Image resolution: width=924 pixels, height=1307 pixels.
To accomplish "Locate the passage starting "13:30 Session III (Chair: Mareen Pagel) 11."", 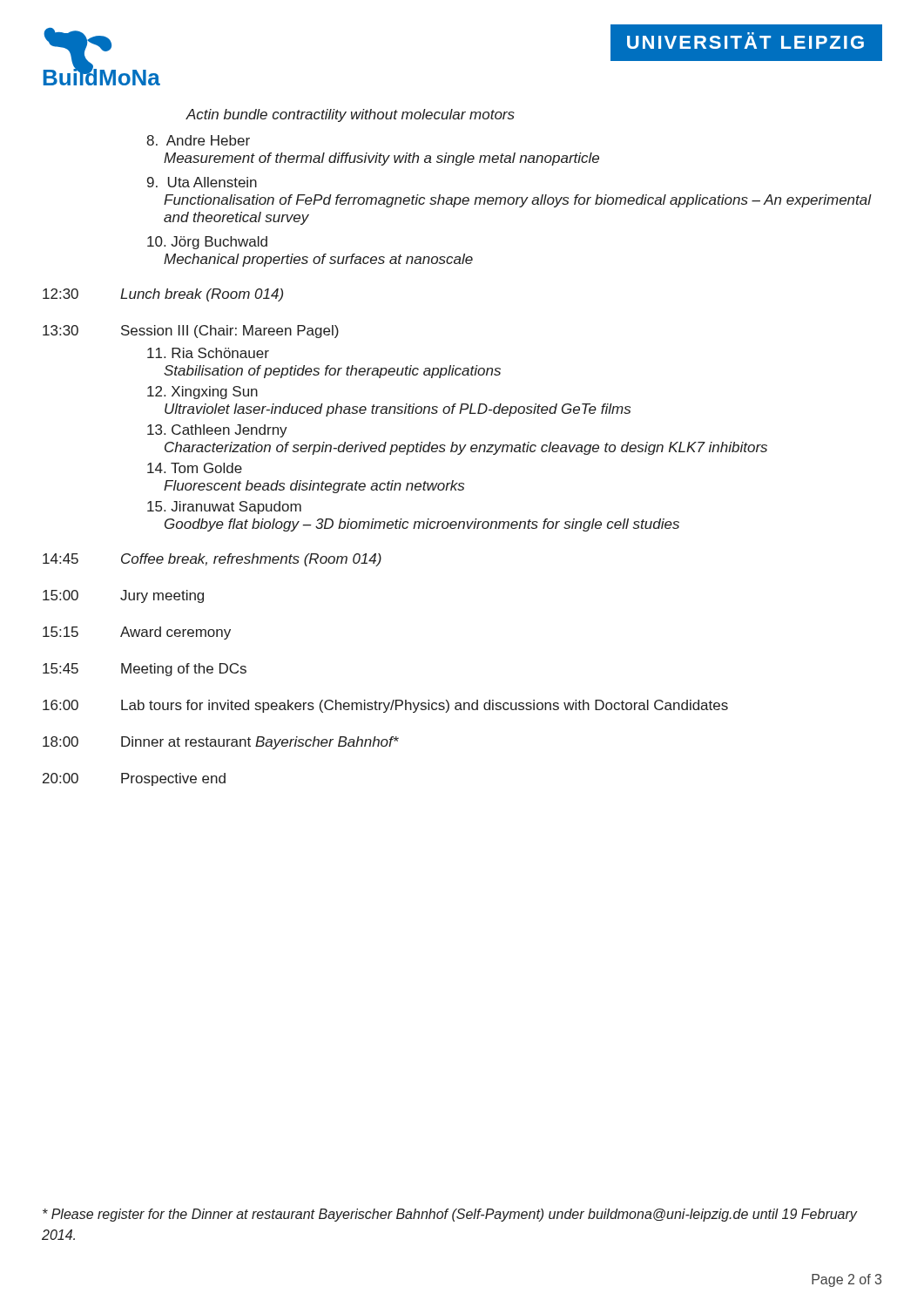I will 191,332.
